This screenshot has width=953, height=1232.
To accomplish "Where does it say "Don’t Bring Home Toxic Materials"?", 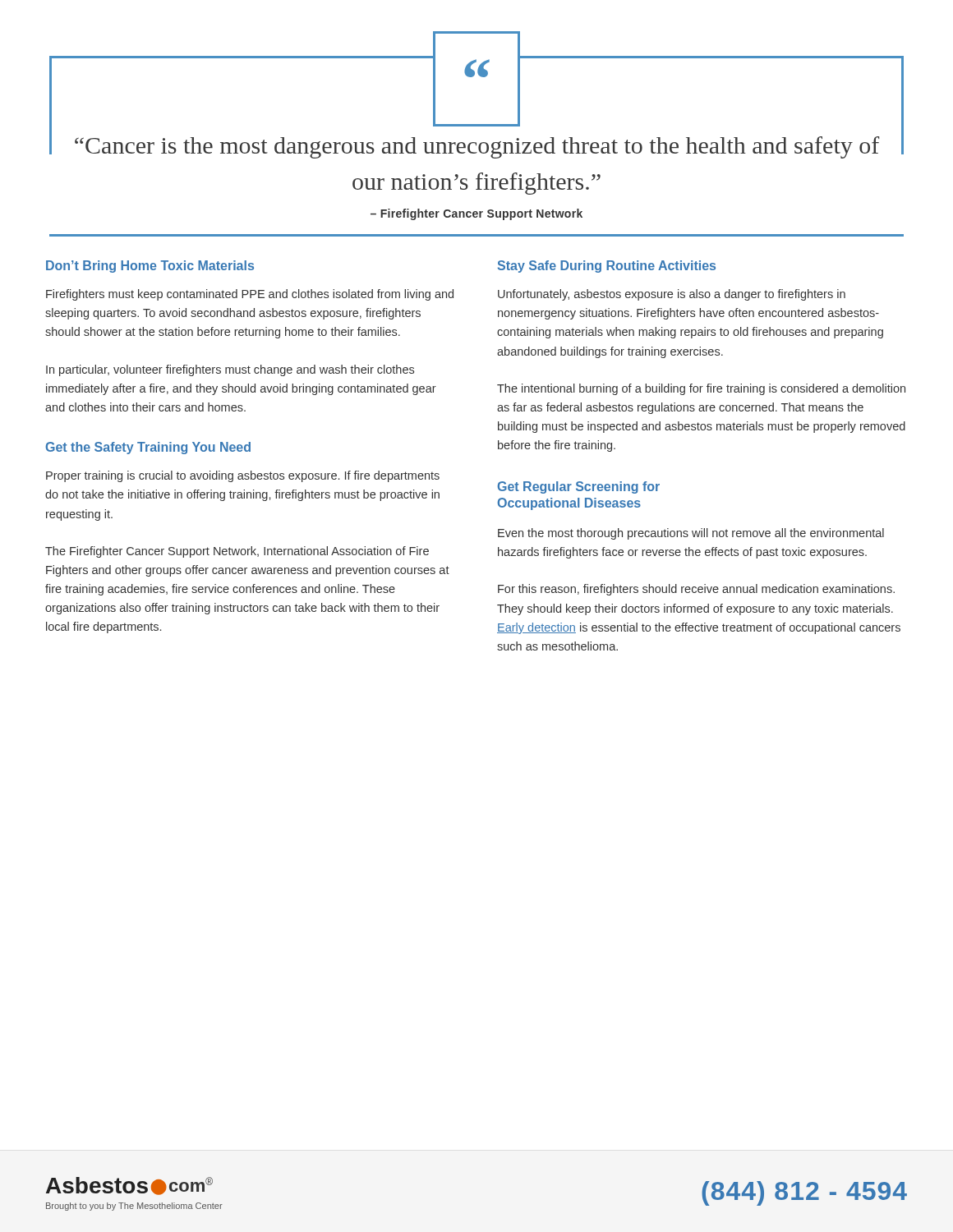I will [x=150, y=266].
